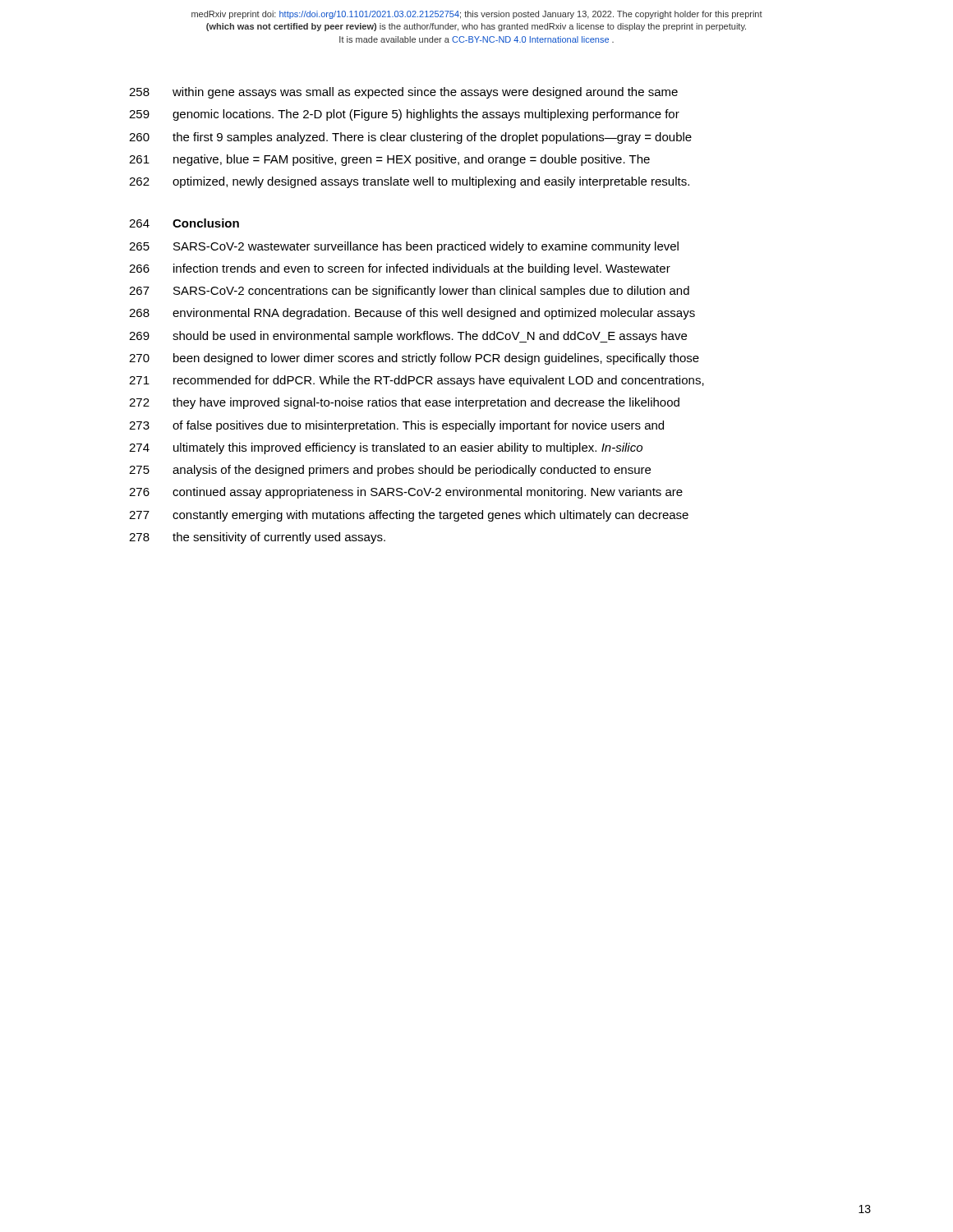Point to the block starting "259 genomic locations. The 2-D"
The width and height of the screenshot is (953, 1232).
[x=489, y=114]
